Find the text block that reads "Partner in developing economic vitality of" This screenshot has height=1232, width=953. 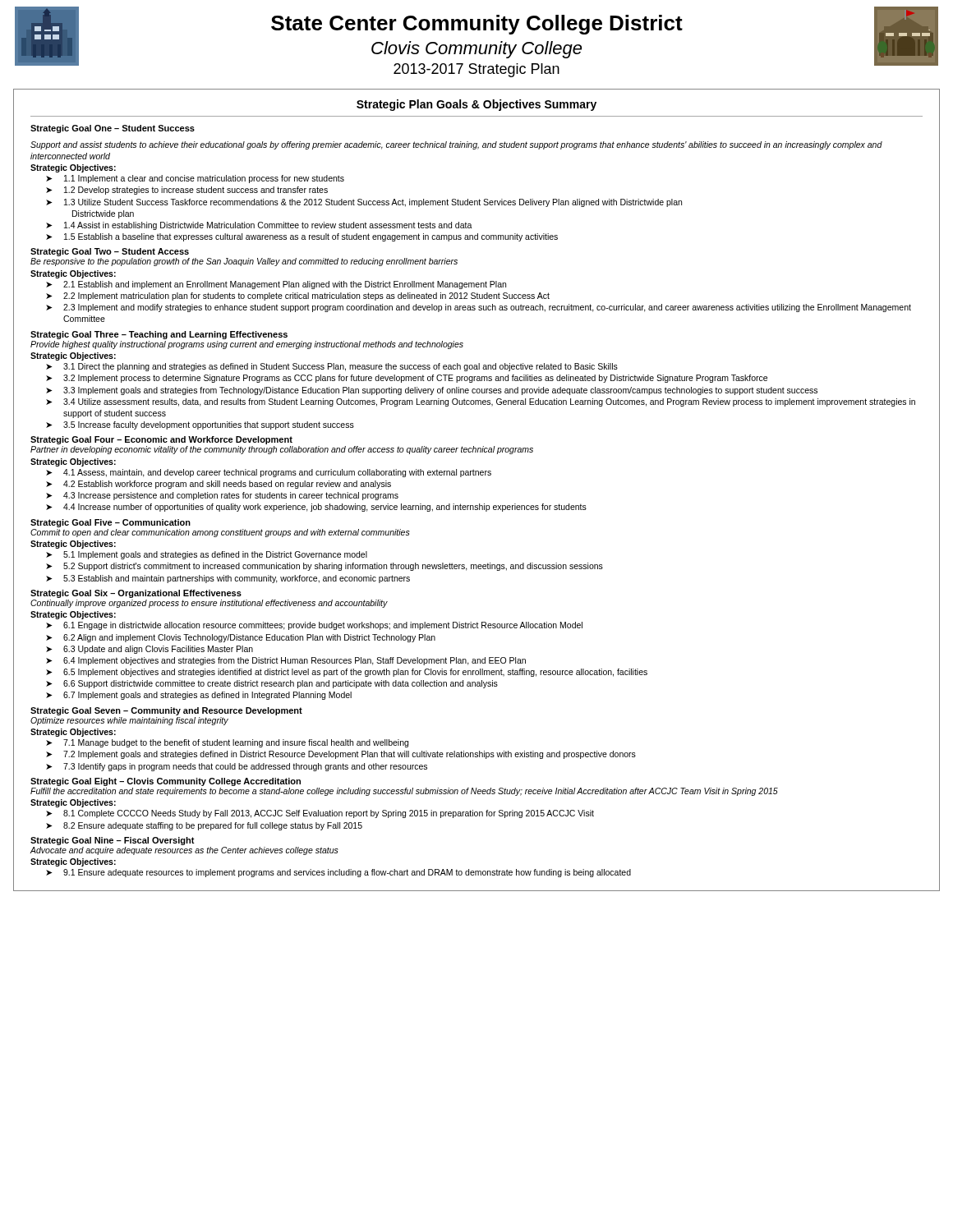click(282, 450)
